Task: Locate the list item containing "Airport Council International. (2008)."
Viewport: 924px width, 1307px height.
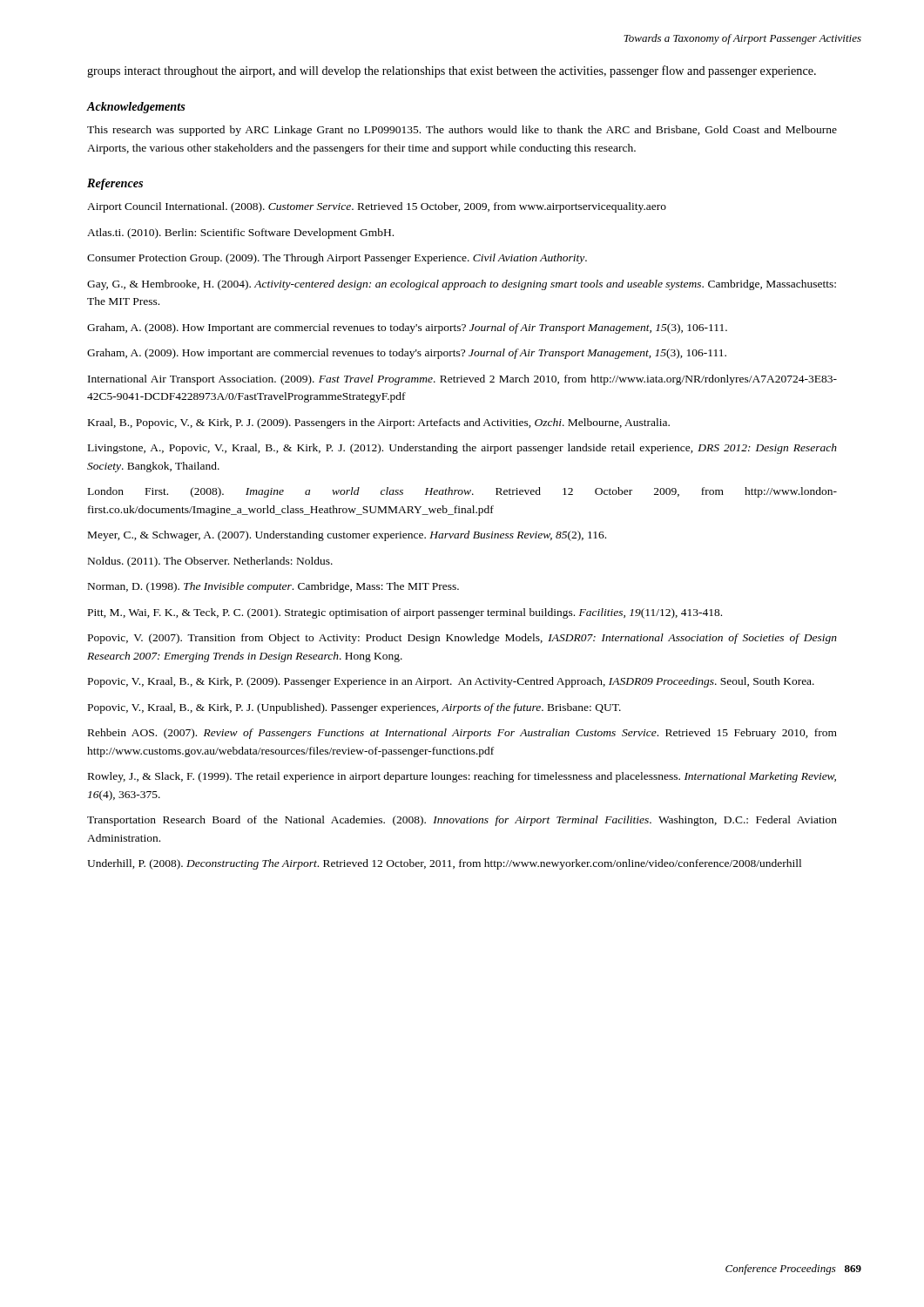Action: (377, 206)
